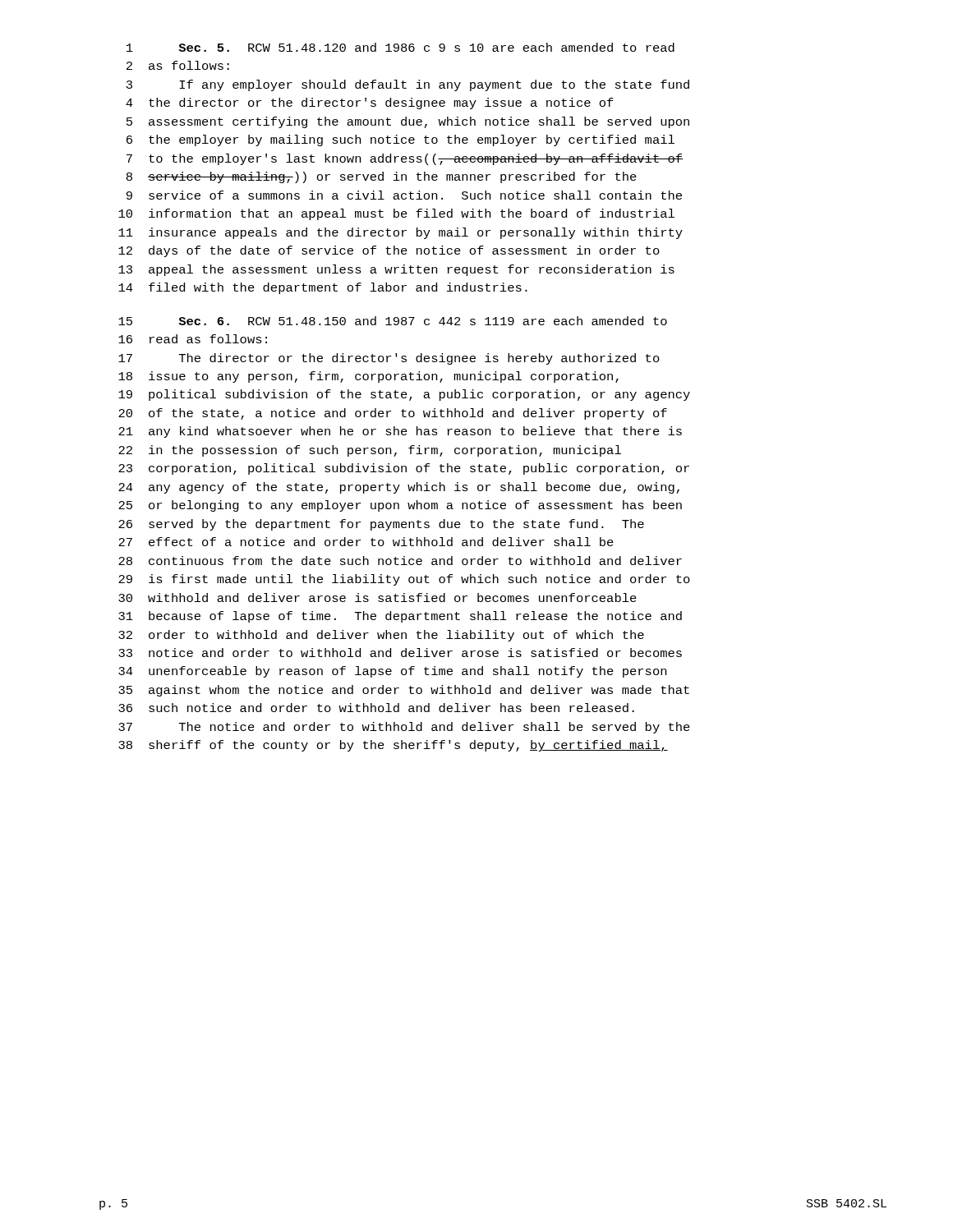Locate the element starting "35 against whom the notice and order"
This screenshot has width=953, height=1232.
click(493, 691)
